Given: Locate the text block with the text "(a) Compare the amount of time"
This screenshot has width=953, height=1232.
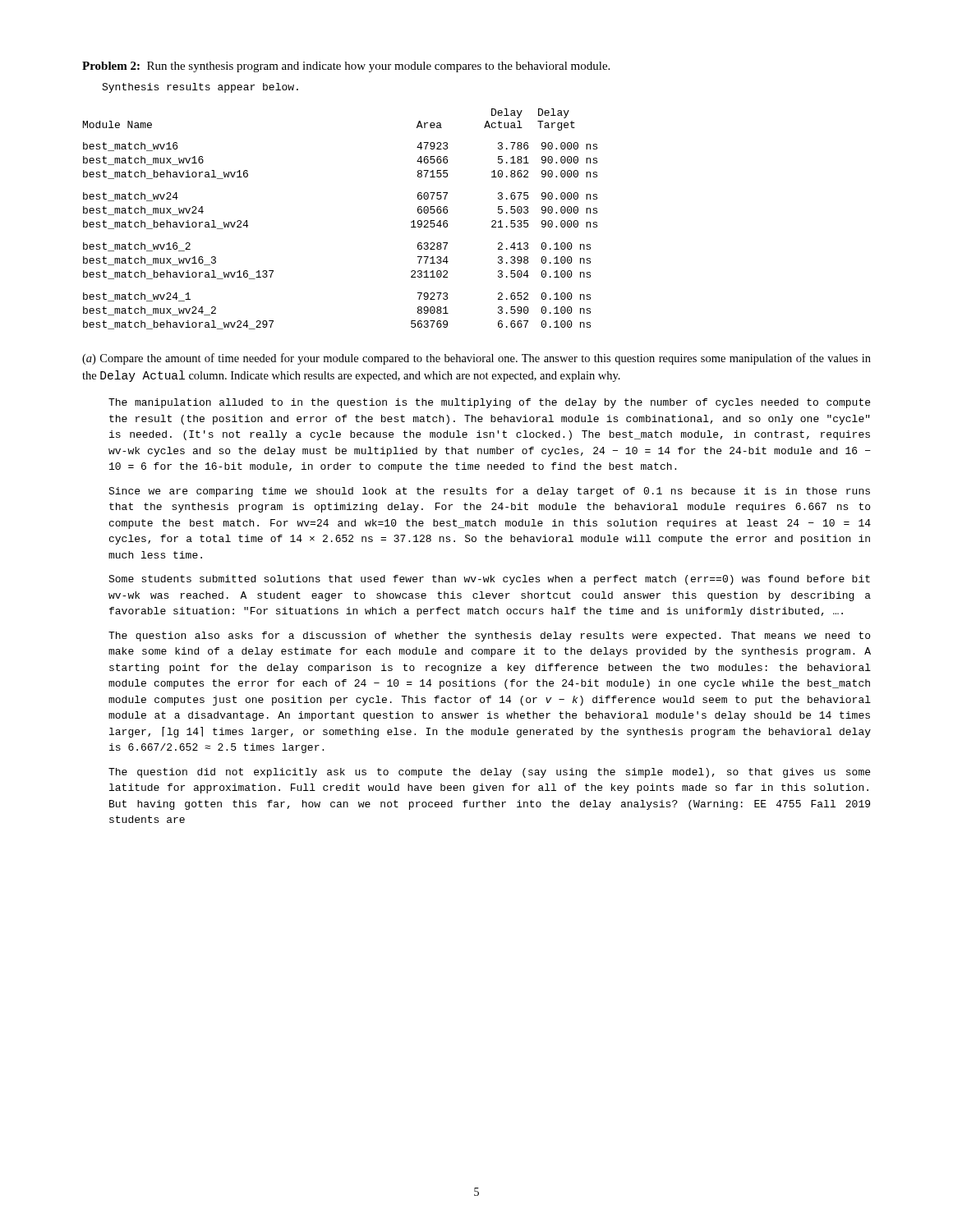Looking at the screenshot, I should point(476,367).
